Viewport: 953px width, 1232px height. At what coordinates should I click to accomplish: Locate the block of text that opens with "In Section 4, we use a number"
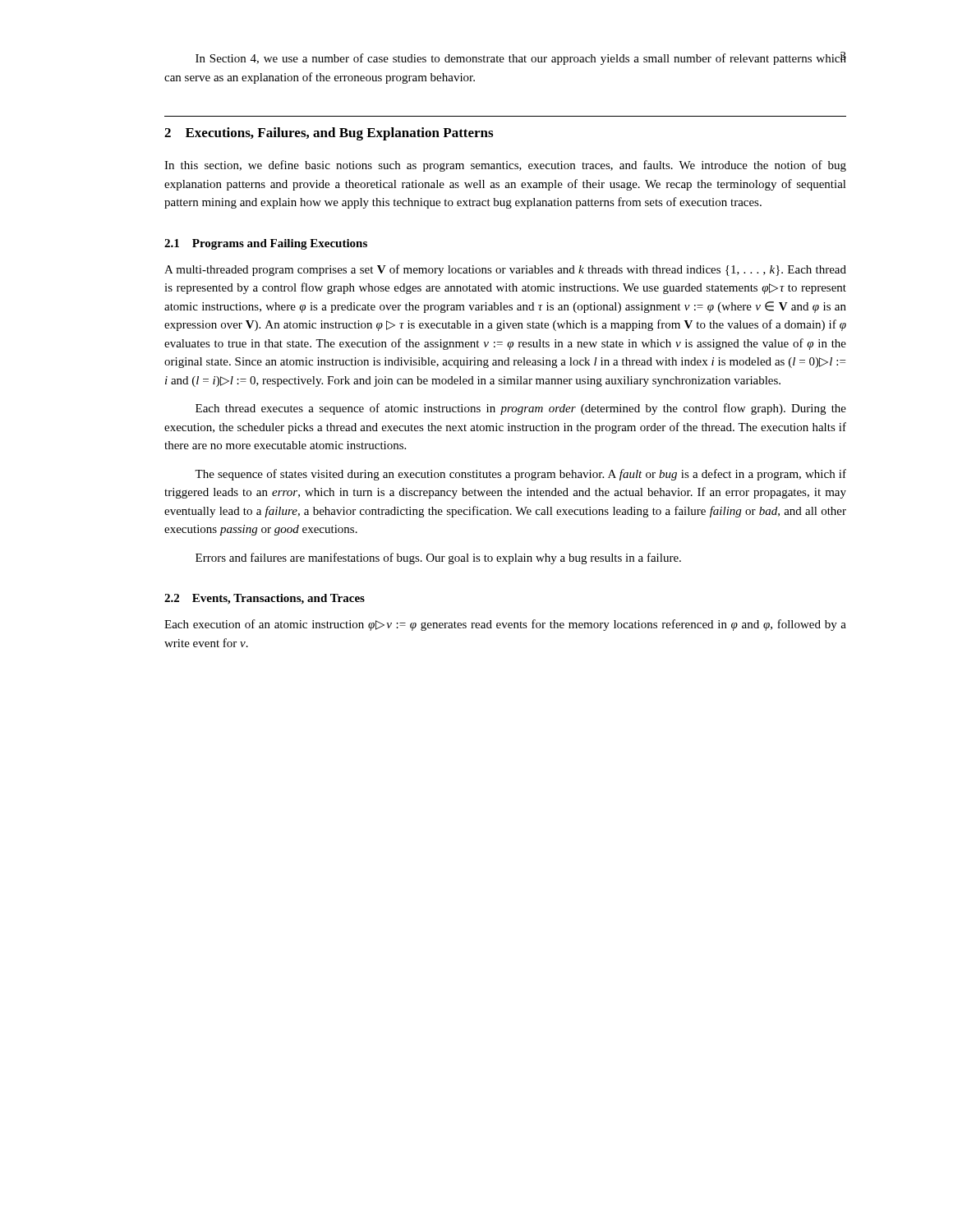505,68
